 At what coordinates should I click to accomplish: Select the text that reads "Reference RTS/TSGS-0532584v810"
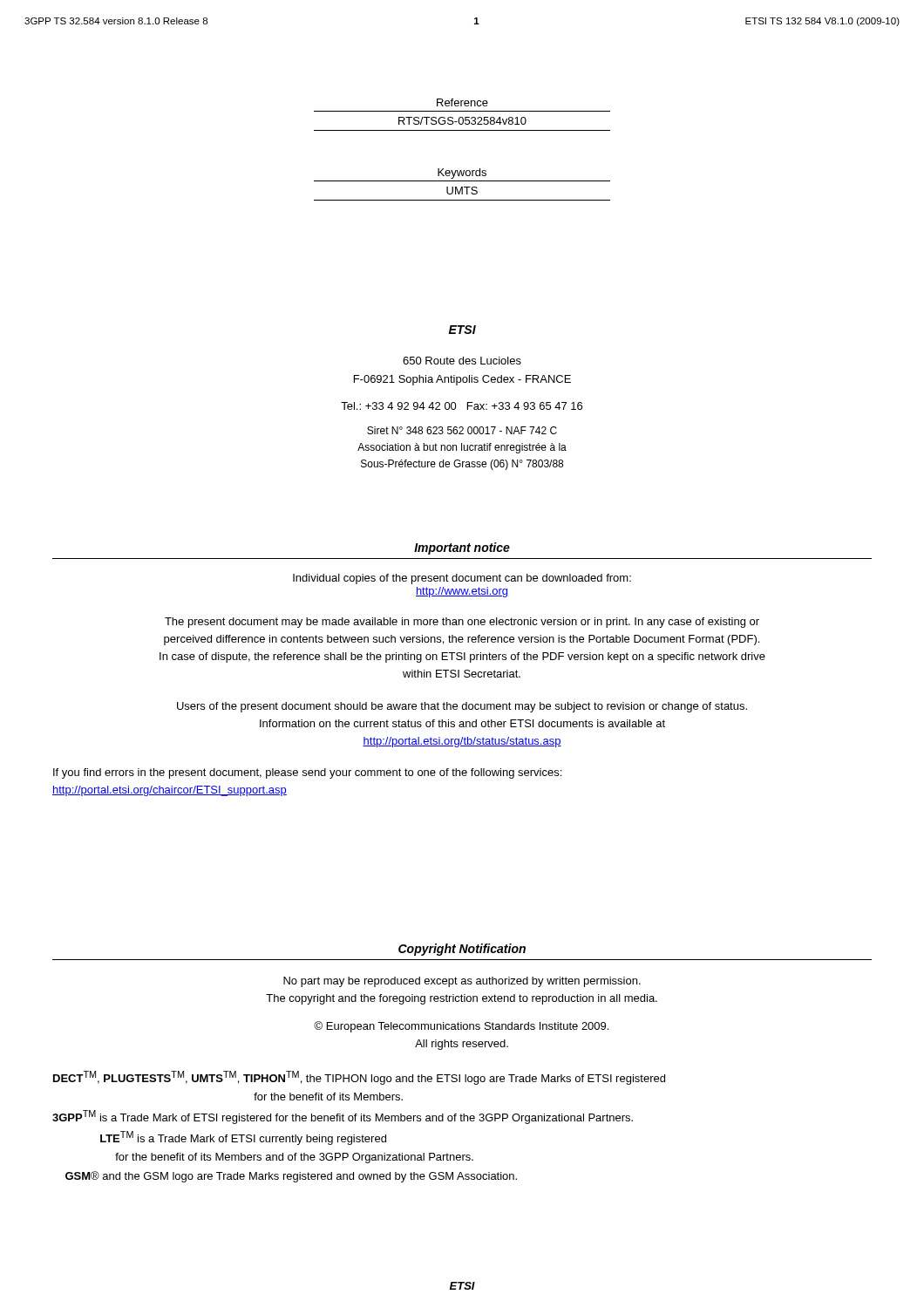[462, 113]
